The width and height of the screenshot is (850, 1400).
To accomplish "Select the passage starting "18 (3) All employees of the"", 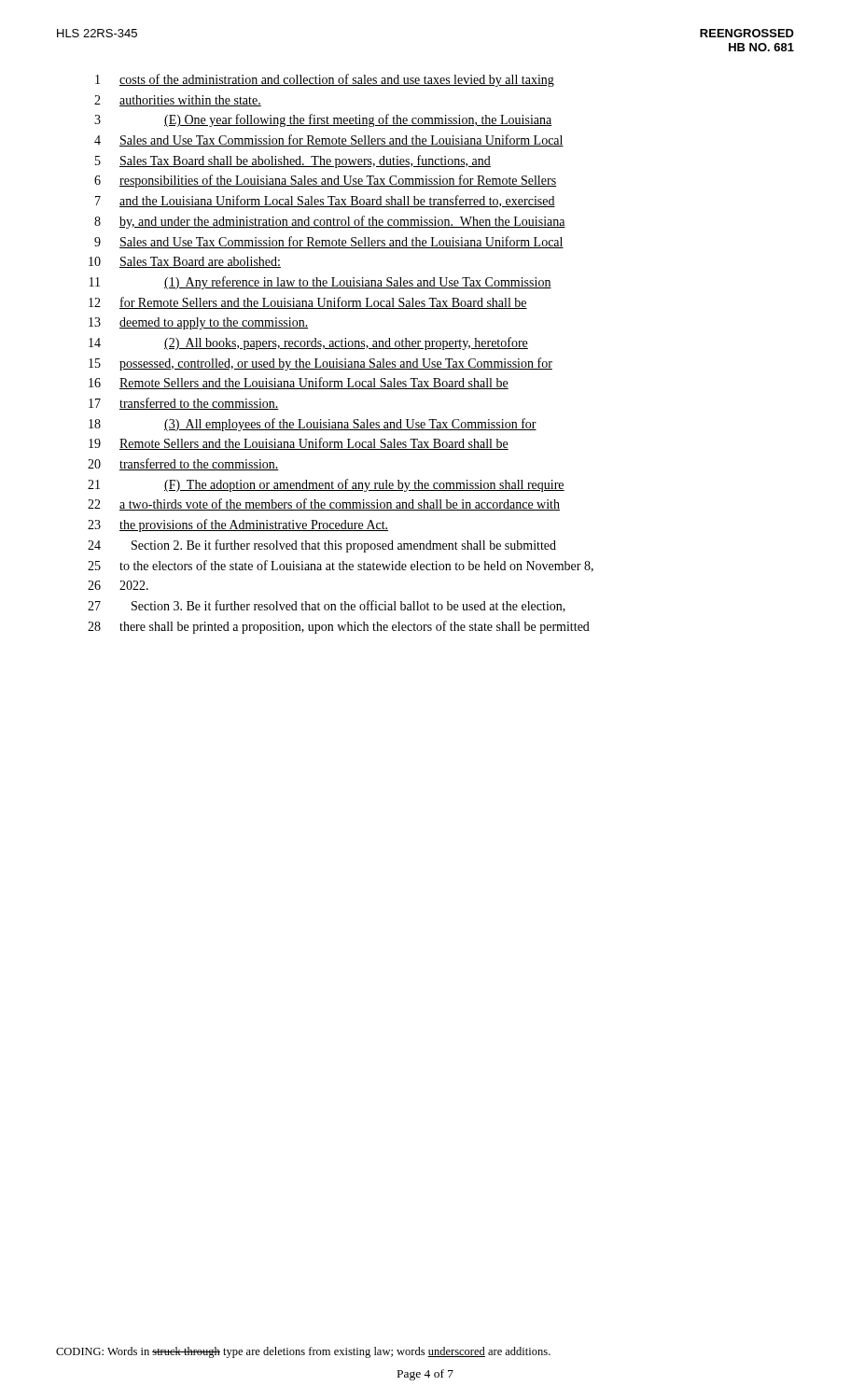I will coord(425,424).
